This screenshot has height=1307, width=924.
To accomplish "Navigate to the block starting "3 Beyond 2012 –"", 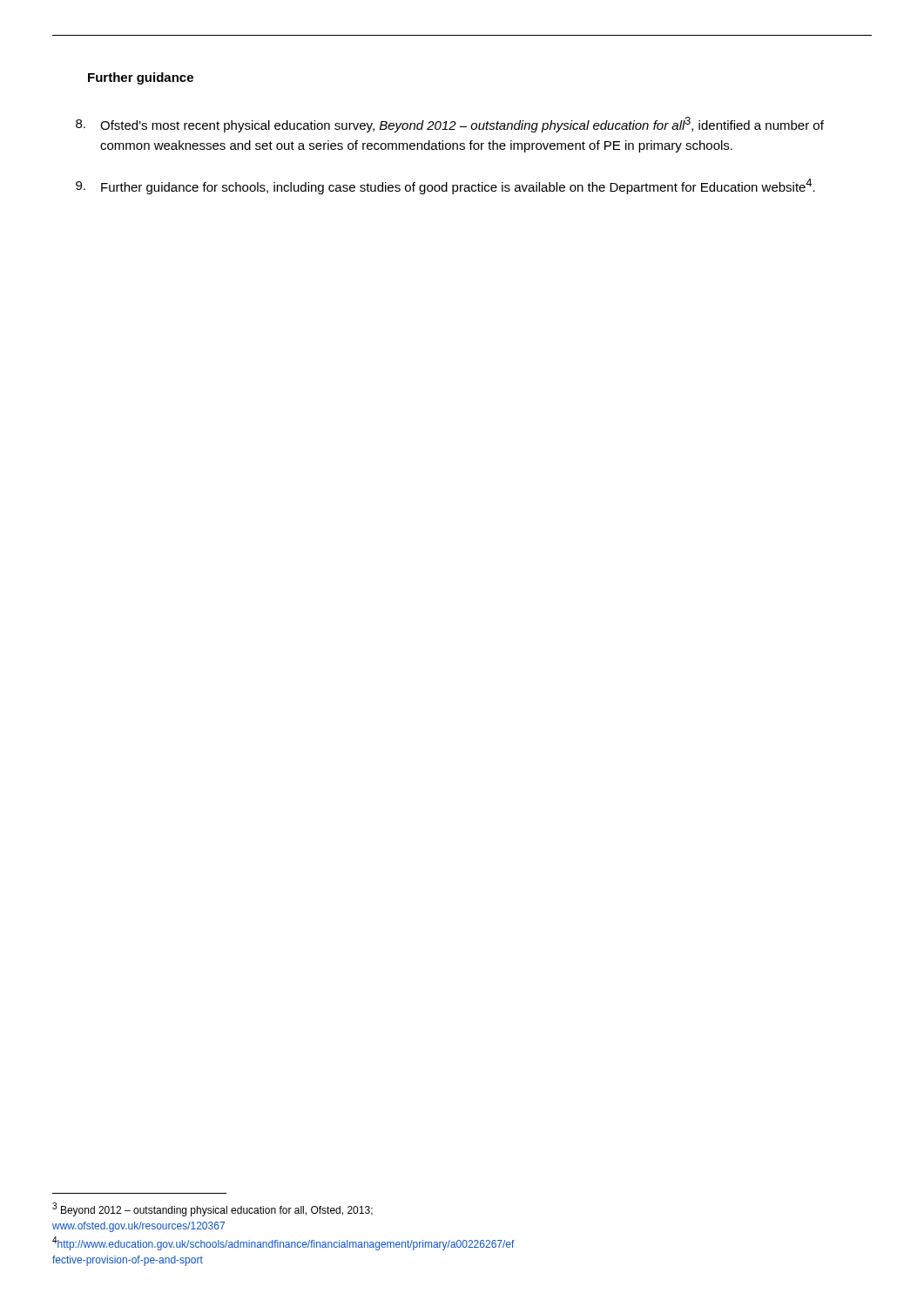I will point(213,1217).
